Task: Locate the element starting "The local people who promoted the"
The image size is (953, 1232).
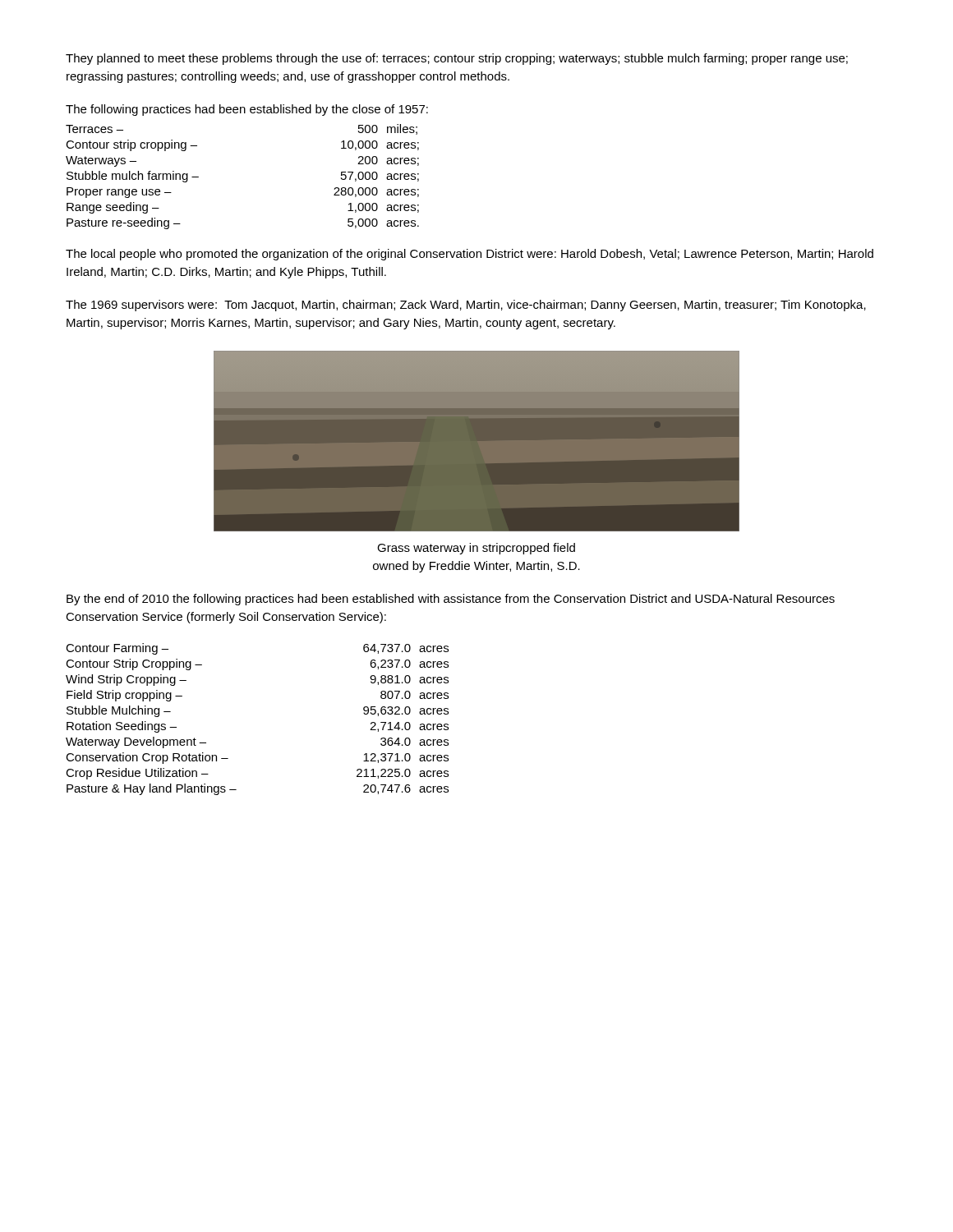Action: 470,263
